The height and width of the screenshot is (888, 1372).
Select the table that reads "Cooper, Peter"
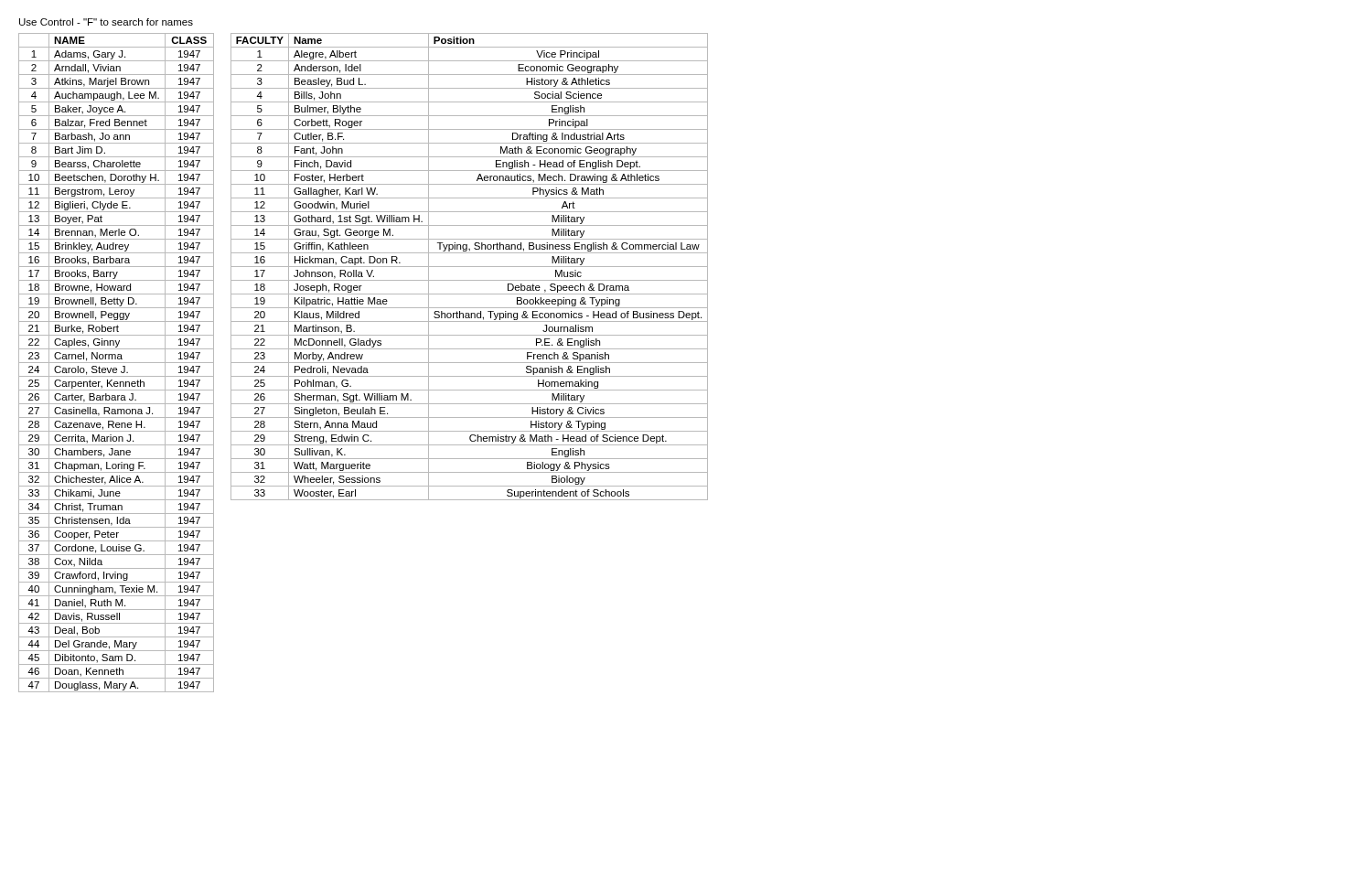116,363
